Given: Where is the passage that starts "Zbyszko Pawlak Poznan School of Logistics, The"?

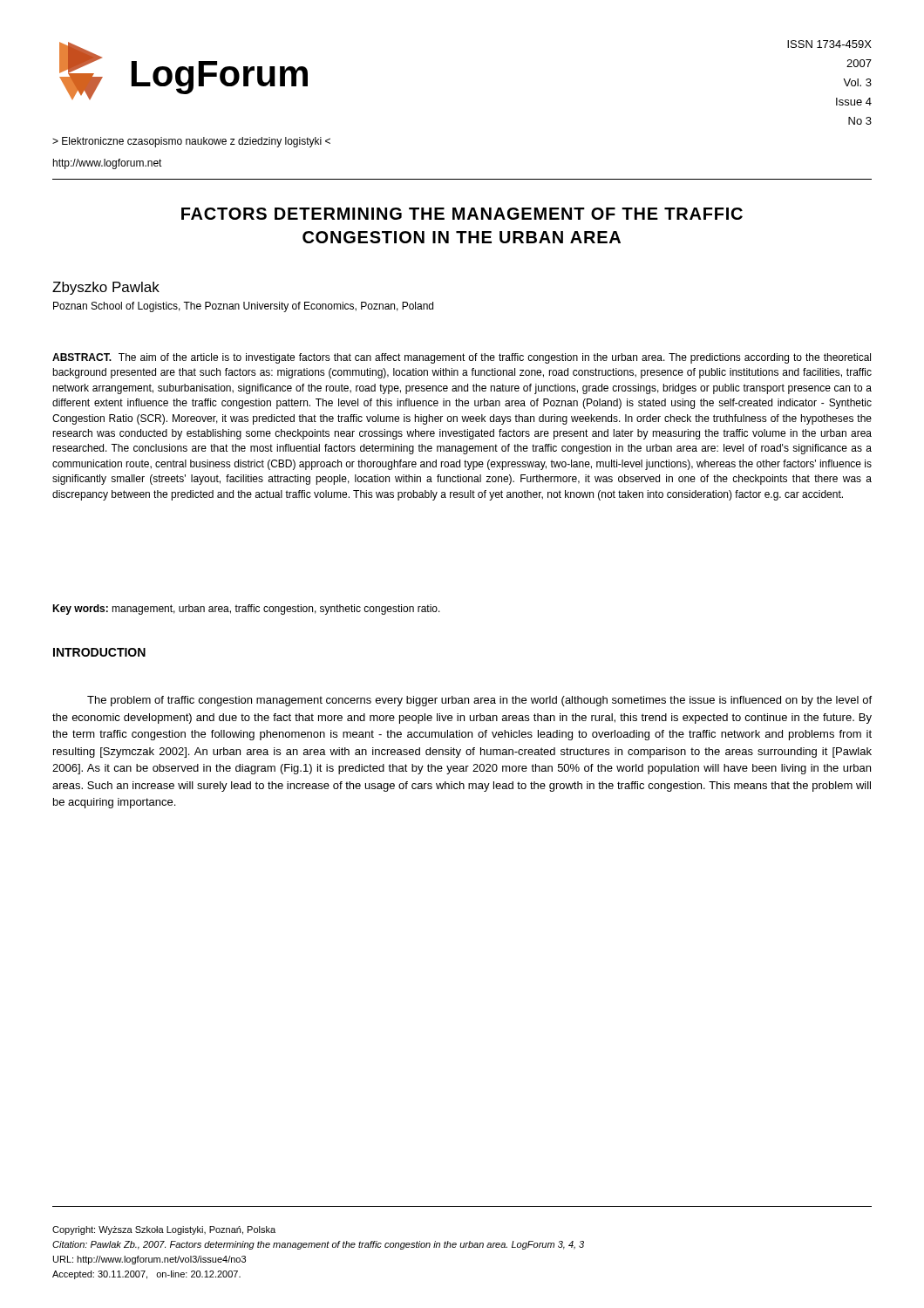Looking at the screenshot, I should [x=106, y=288].
